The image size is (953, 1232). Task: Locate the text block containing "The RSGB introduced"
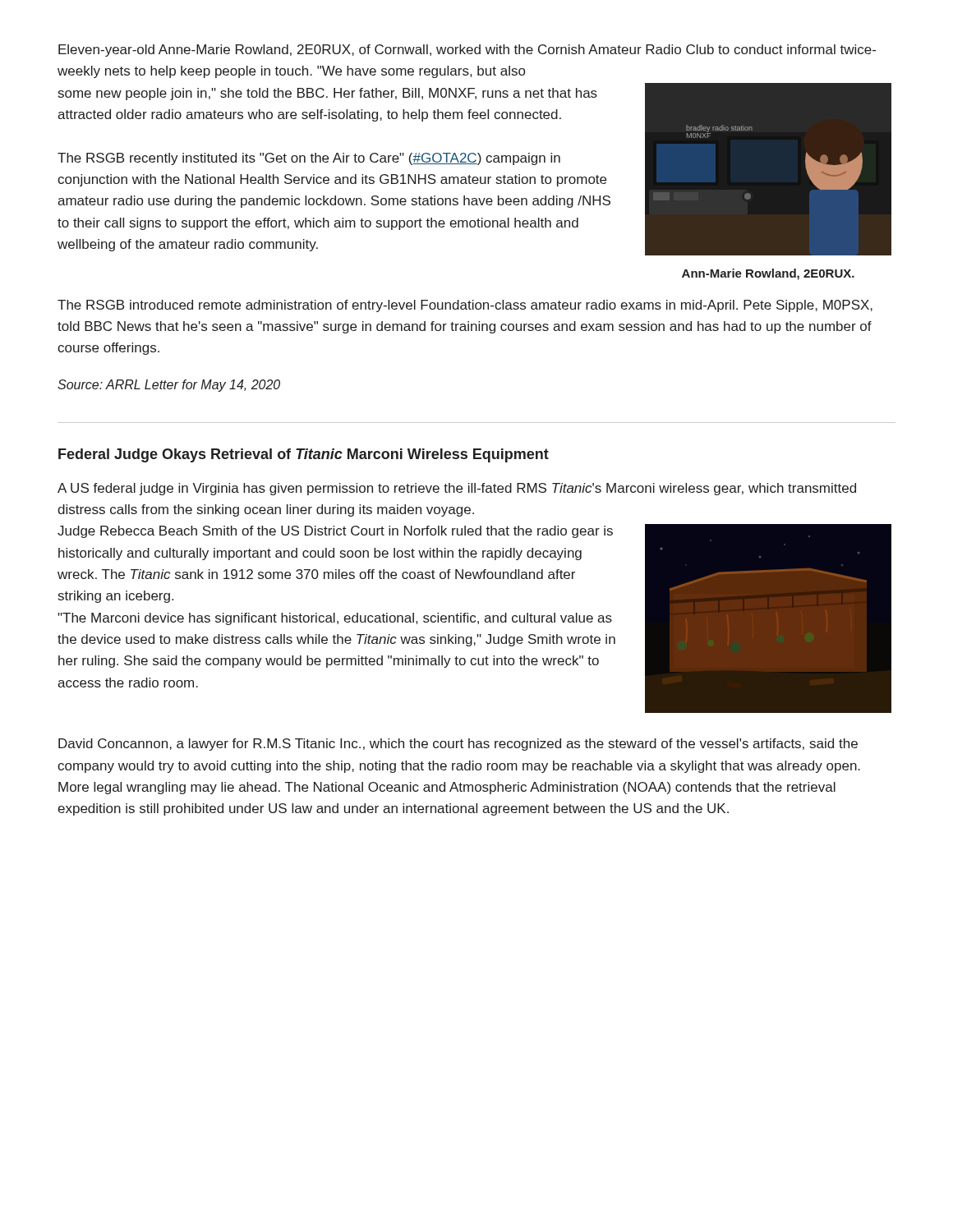click(x=465, y=326)
